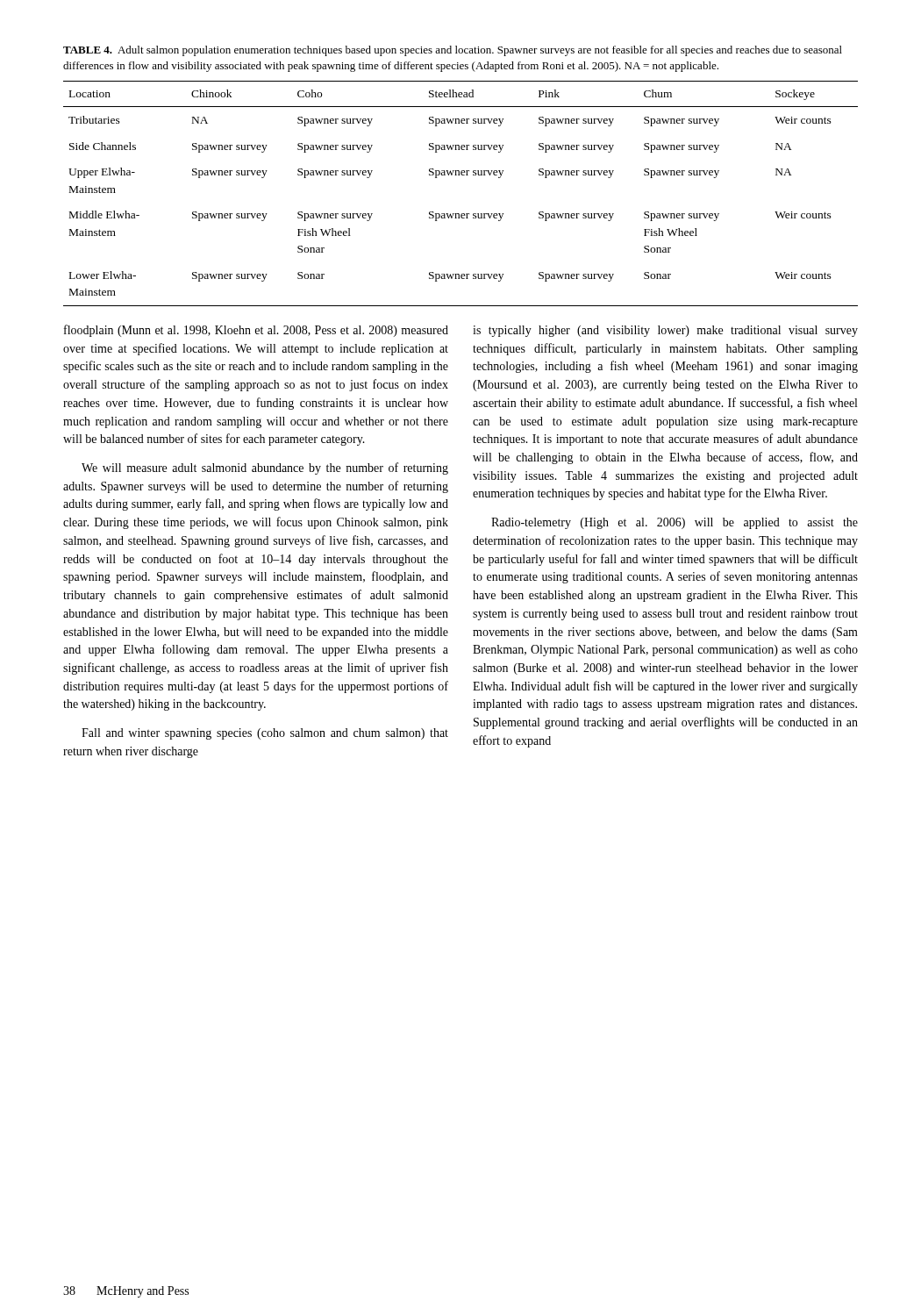Find the block on this page that starts "Radio-telemetry (High et al. 2006)"
921x1316 pixels.
(665, 632)
